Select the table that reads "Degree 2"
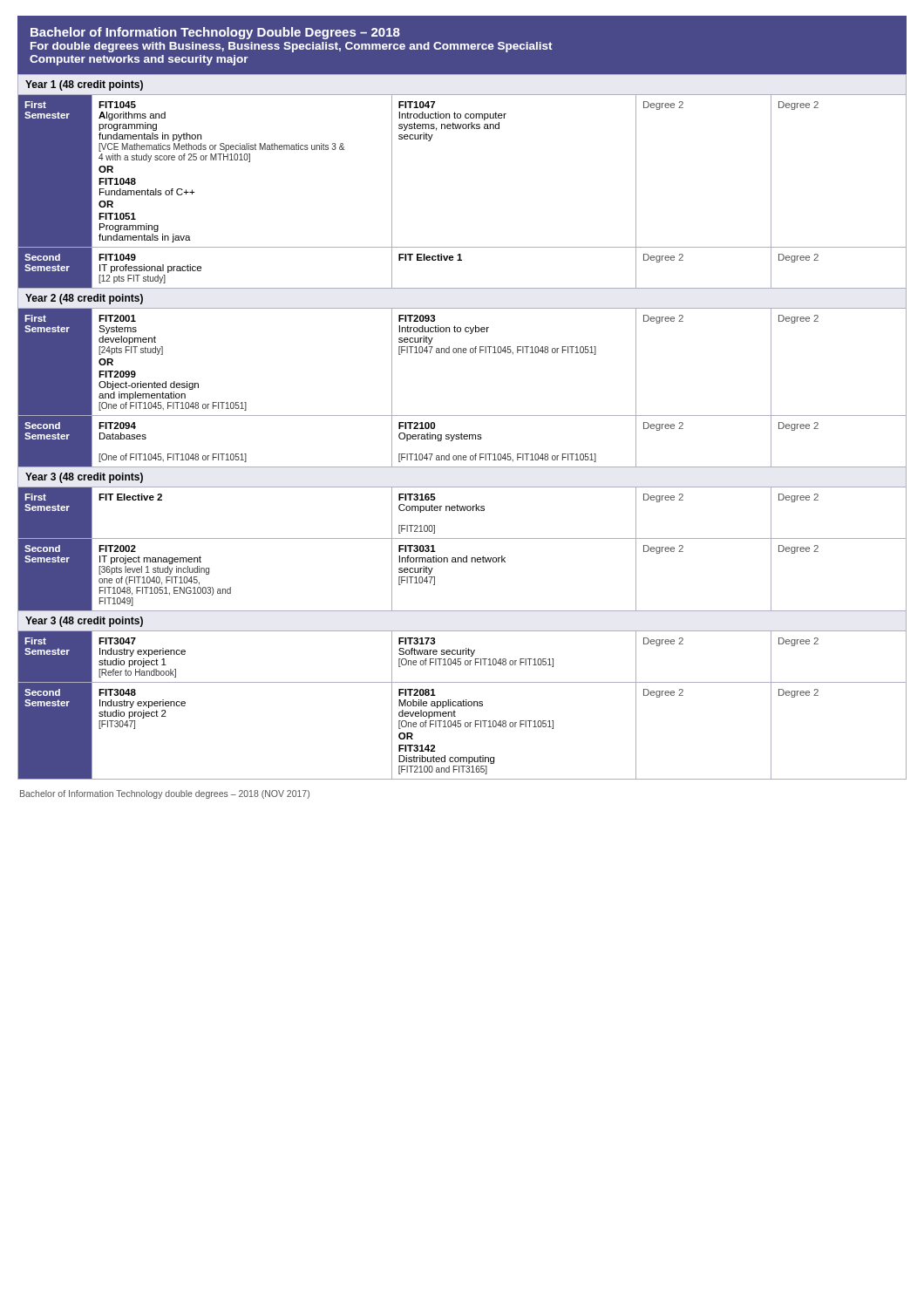This screenshot has height=1308, width=924. [x=462, y=427]
